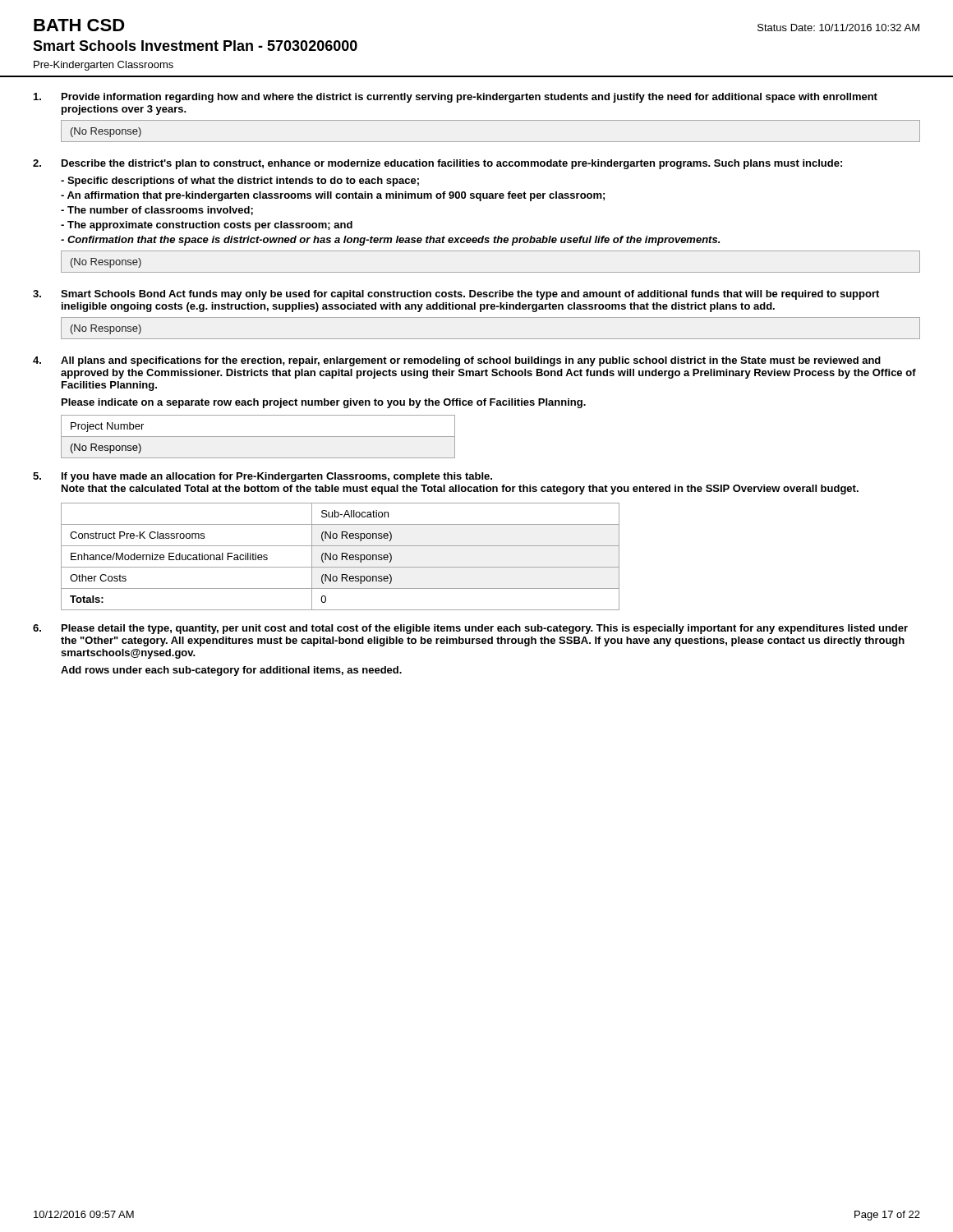Where is the passage that starts "Specific descriptions of what"?
953x1232 pixels.
point(240,180)
